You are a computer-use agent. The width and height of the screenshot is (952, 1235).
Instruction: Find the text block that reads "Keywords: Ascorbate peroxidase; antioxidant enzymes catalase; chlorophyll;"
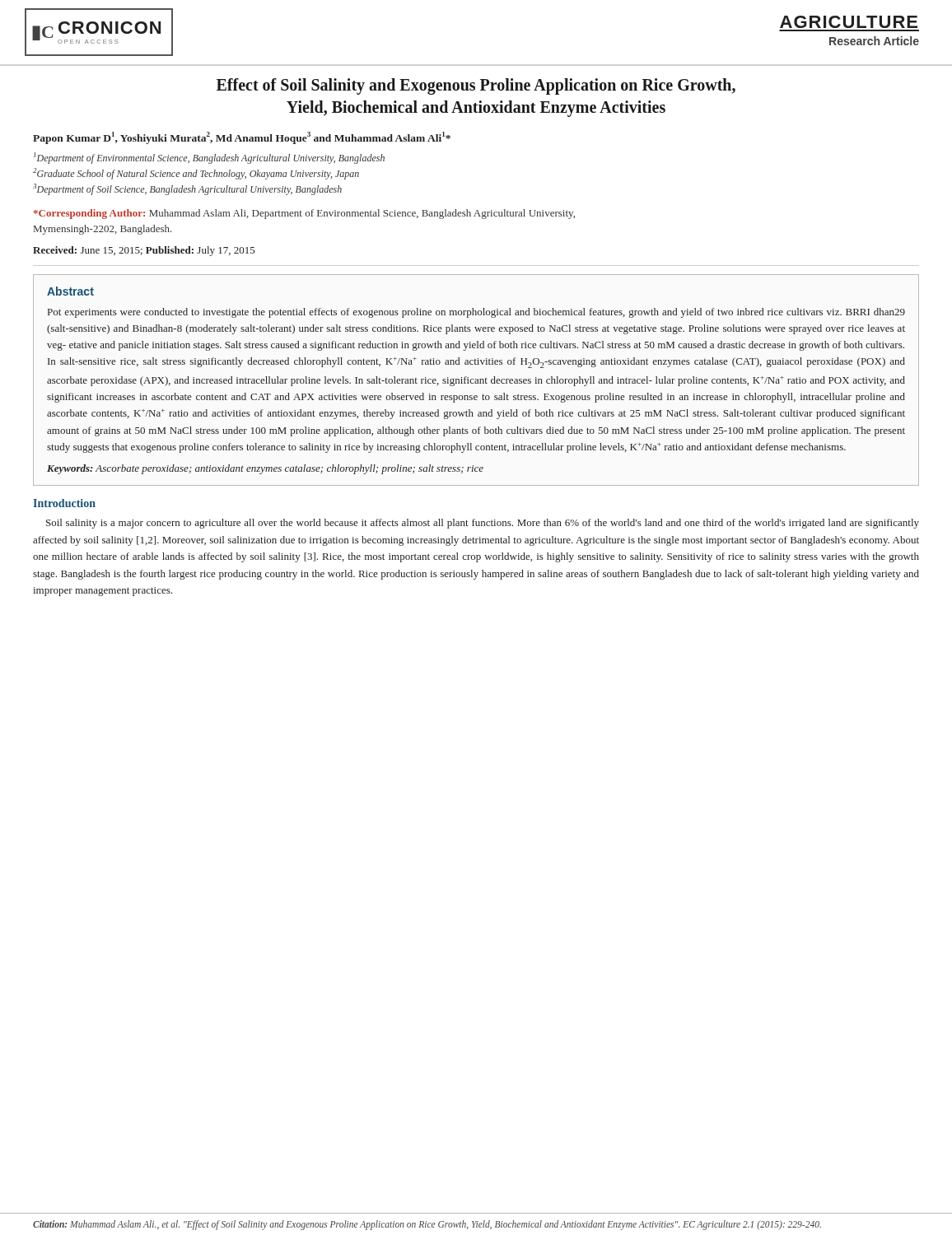pos(265,468)
